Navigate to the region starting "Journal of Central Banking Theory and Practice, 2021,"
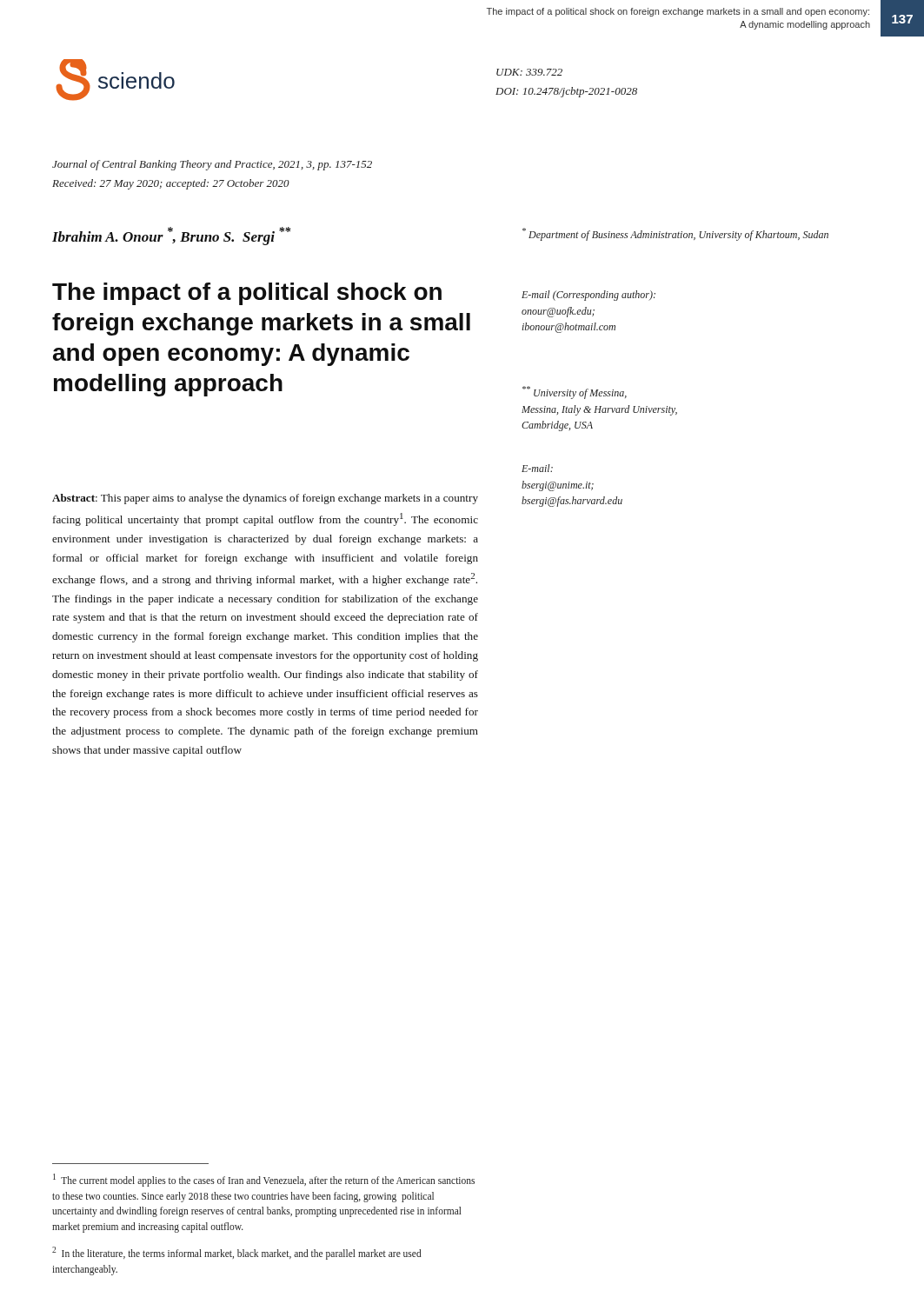Viewport: 924px width, 1304px height. [x=212, y=173]
